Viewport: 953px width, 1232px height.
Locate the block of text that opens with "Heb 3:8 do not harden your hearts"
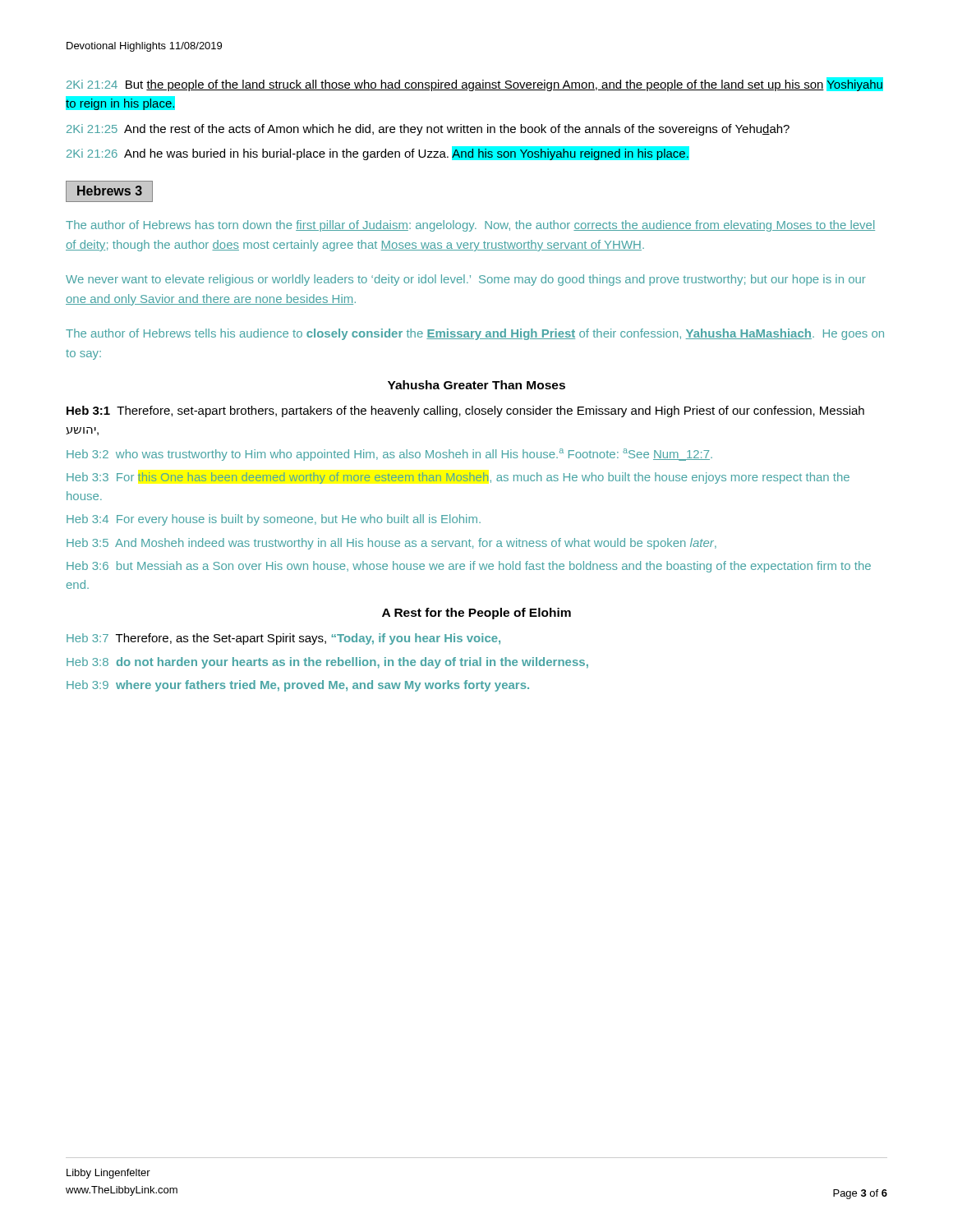click(x=327, y=661)
